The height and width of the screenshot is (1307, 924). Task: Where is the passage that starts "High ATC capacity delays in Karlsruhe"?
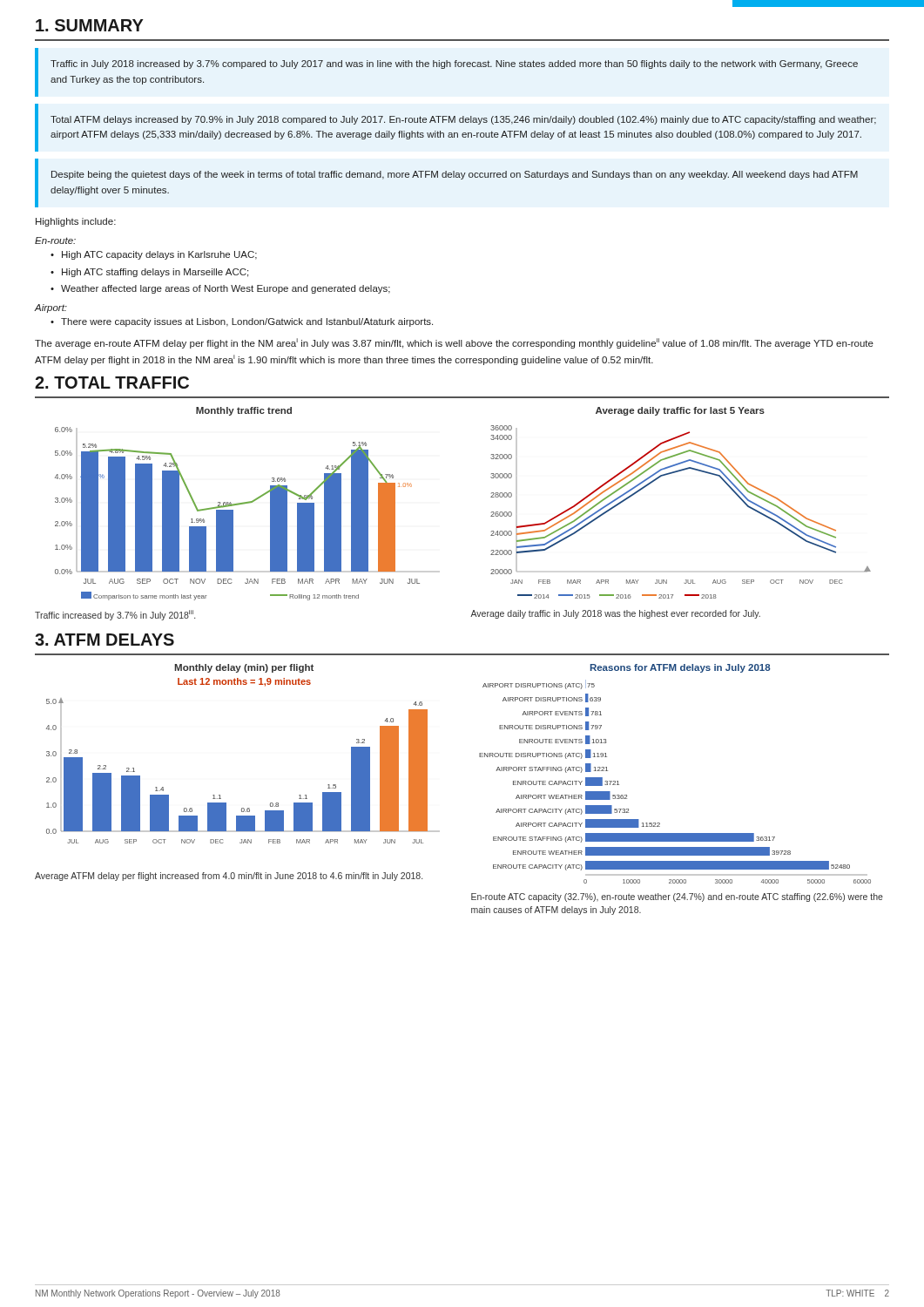point(159,254)
